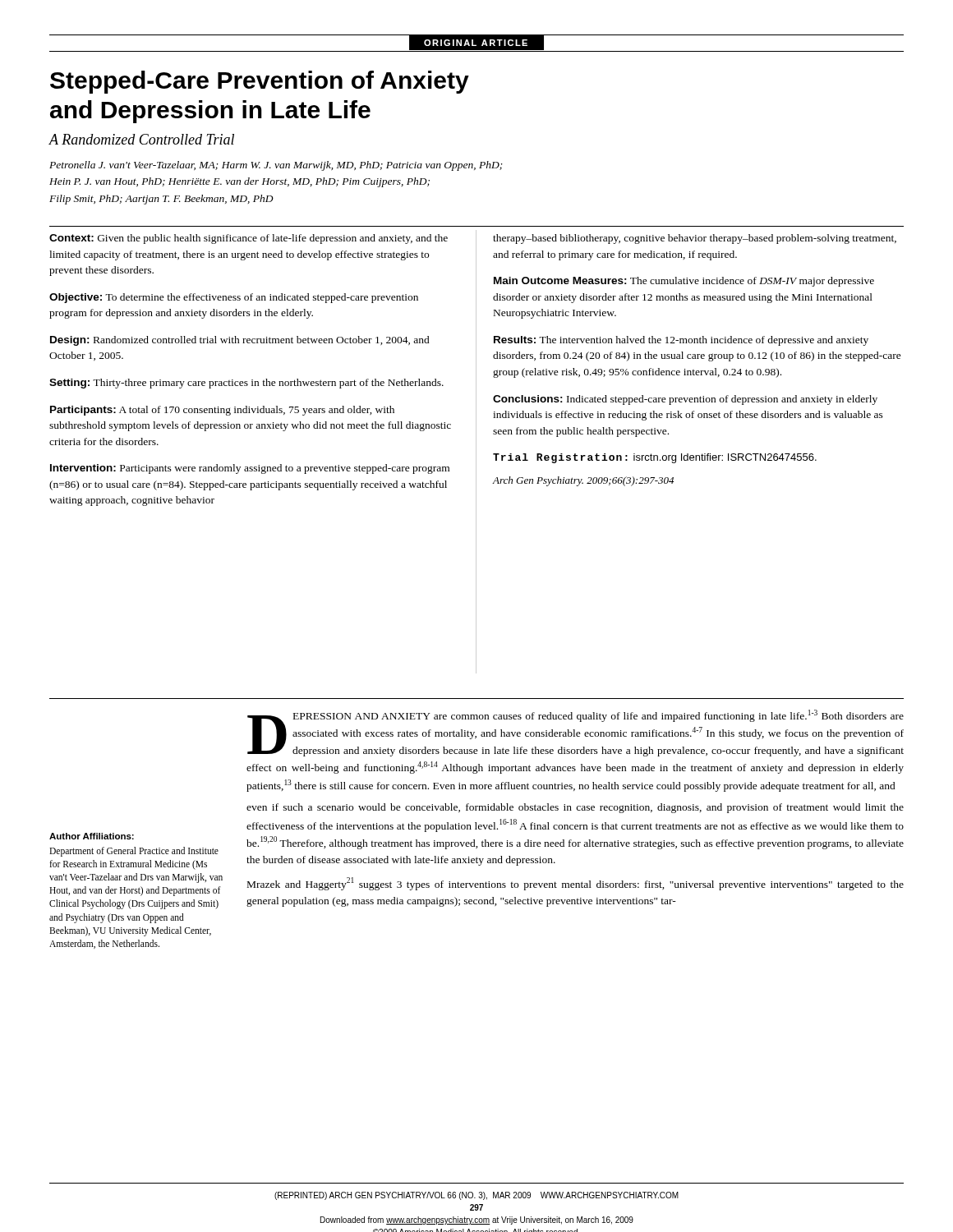Locate the text block containing "Setting: Thirty-three primary care practices in the northwestern"
The image size is (953, 1232).
click(247, 382)
